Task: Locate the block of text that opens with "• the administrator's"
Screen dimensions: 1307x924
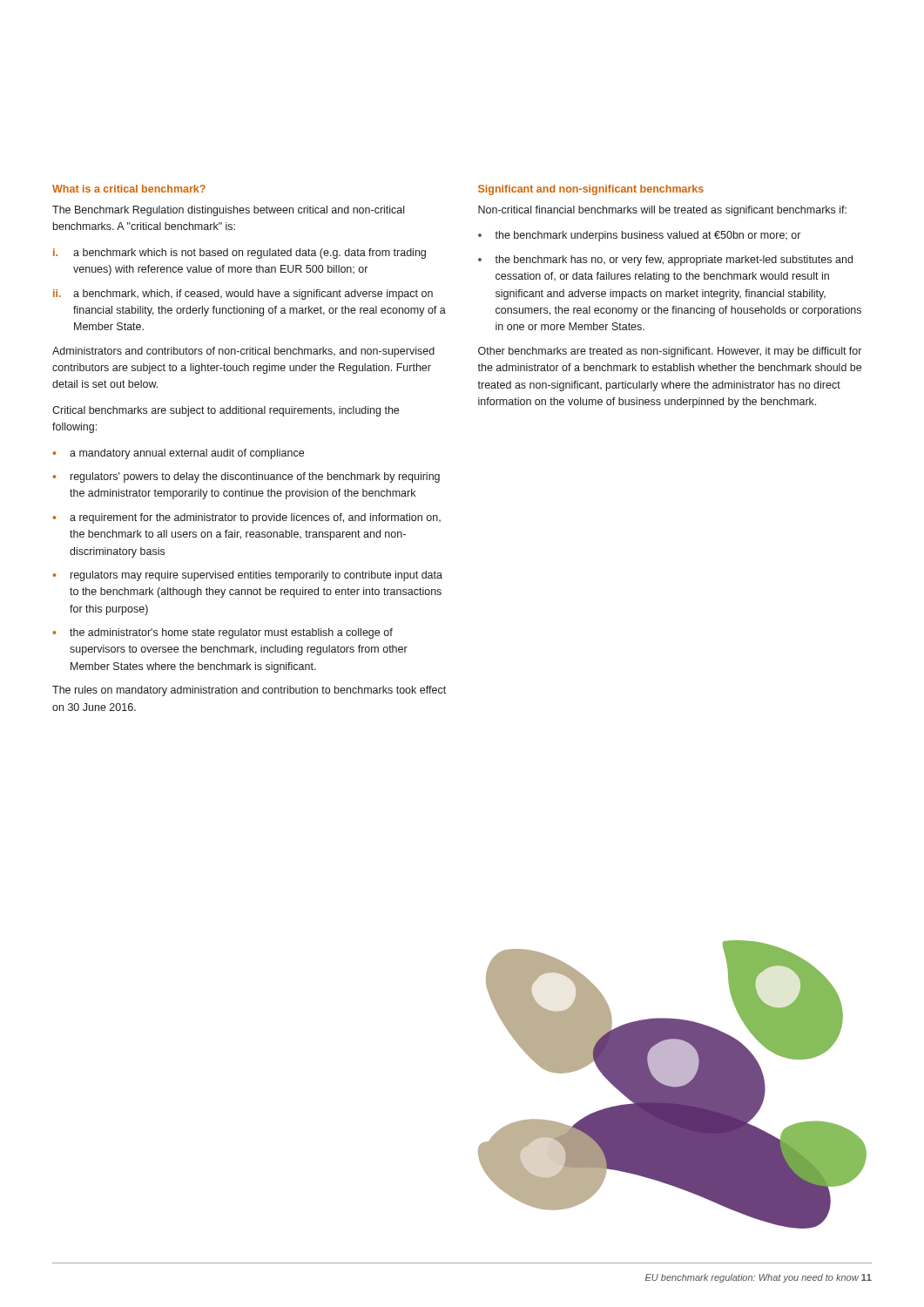Action: point(249,650)
